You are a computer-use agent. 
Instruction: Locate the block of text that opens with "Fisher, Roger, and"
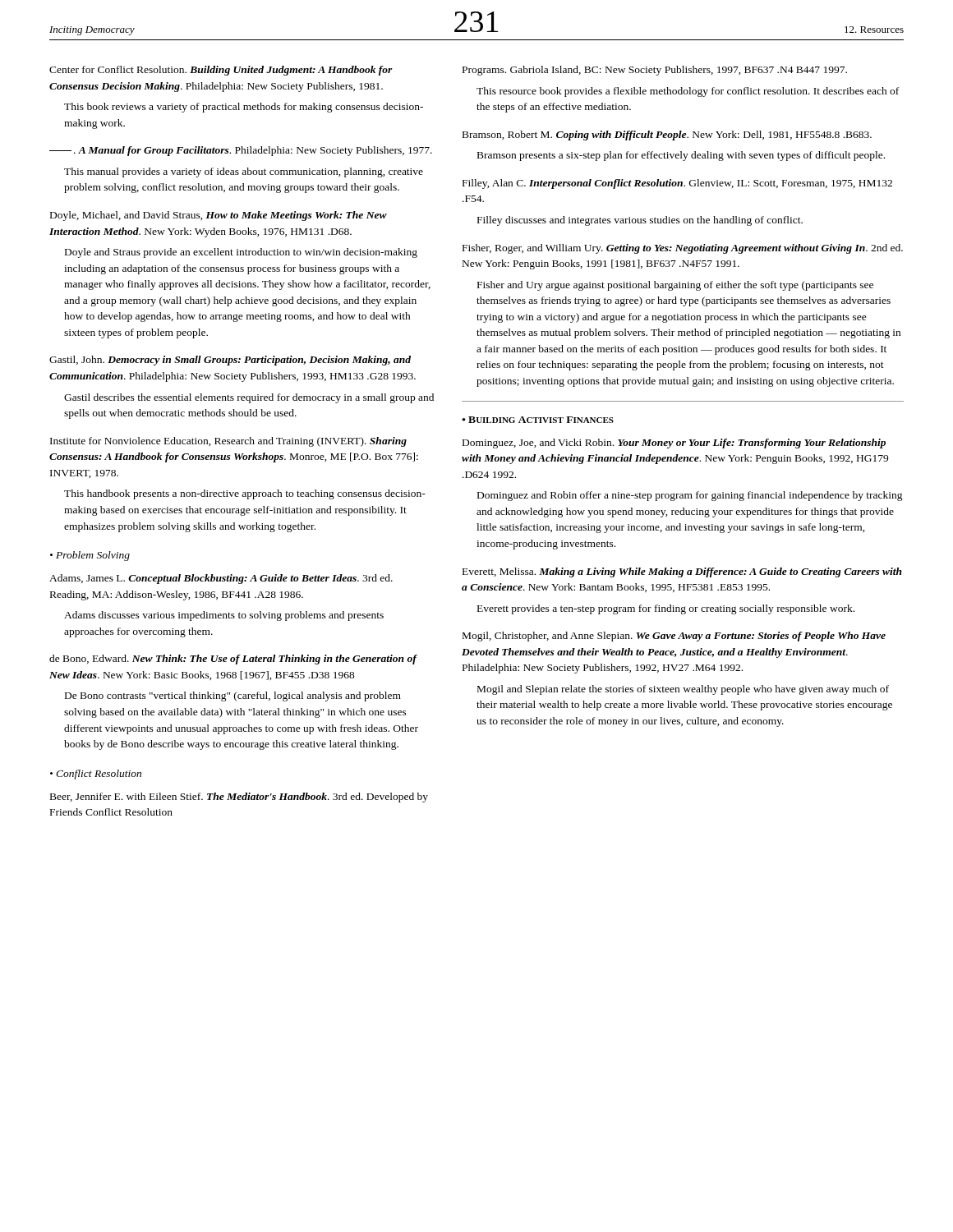coord(683,315)
